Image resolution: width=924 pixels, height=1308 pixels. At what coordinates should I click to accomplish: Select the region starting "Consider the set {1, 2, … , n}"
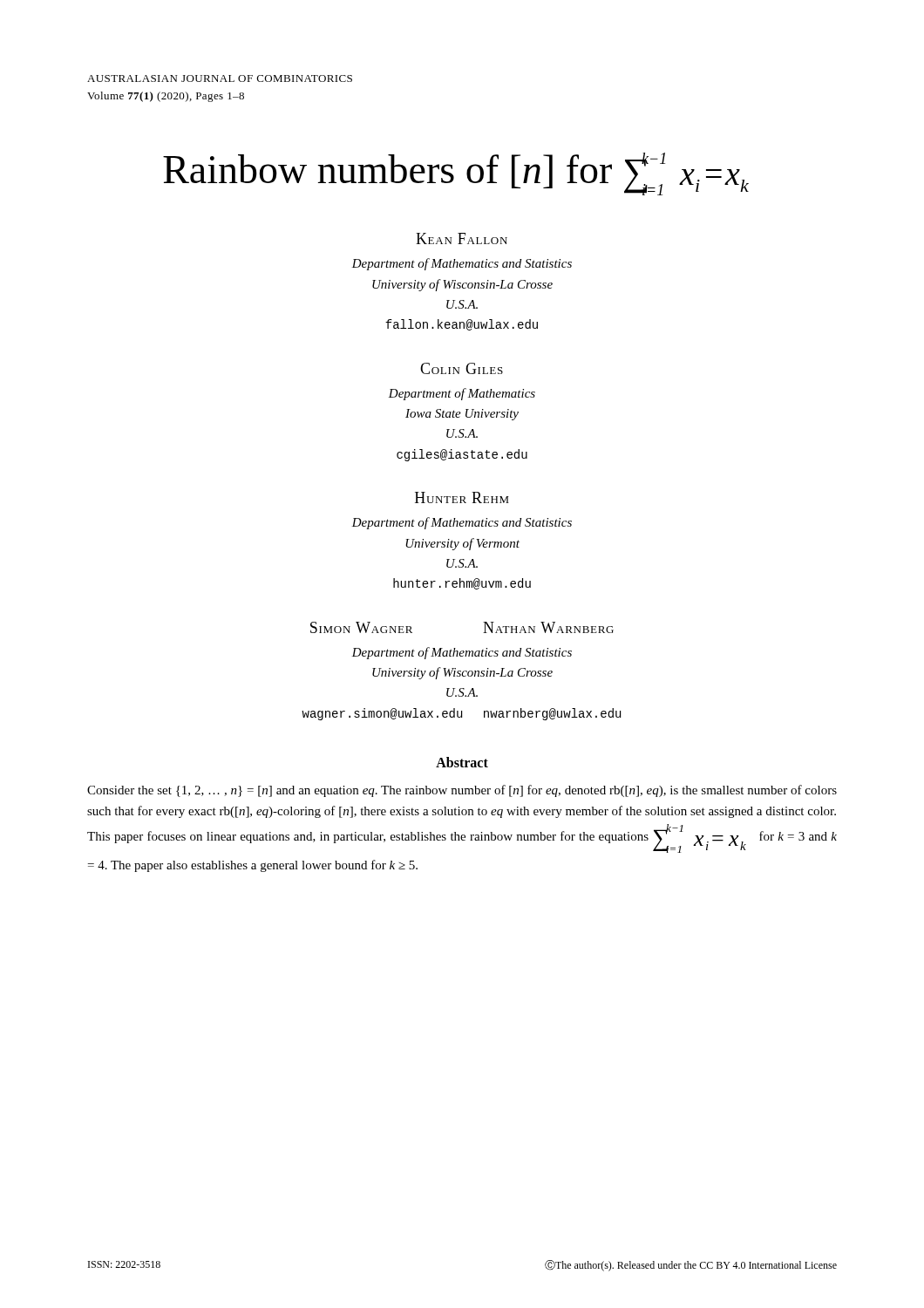click(x=462, y=828)
